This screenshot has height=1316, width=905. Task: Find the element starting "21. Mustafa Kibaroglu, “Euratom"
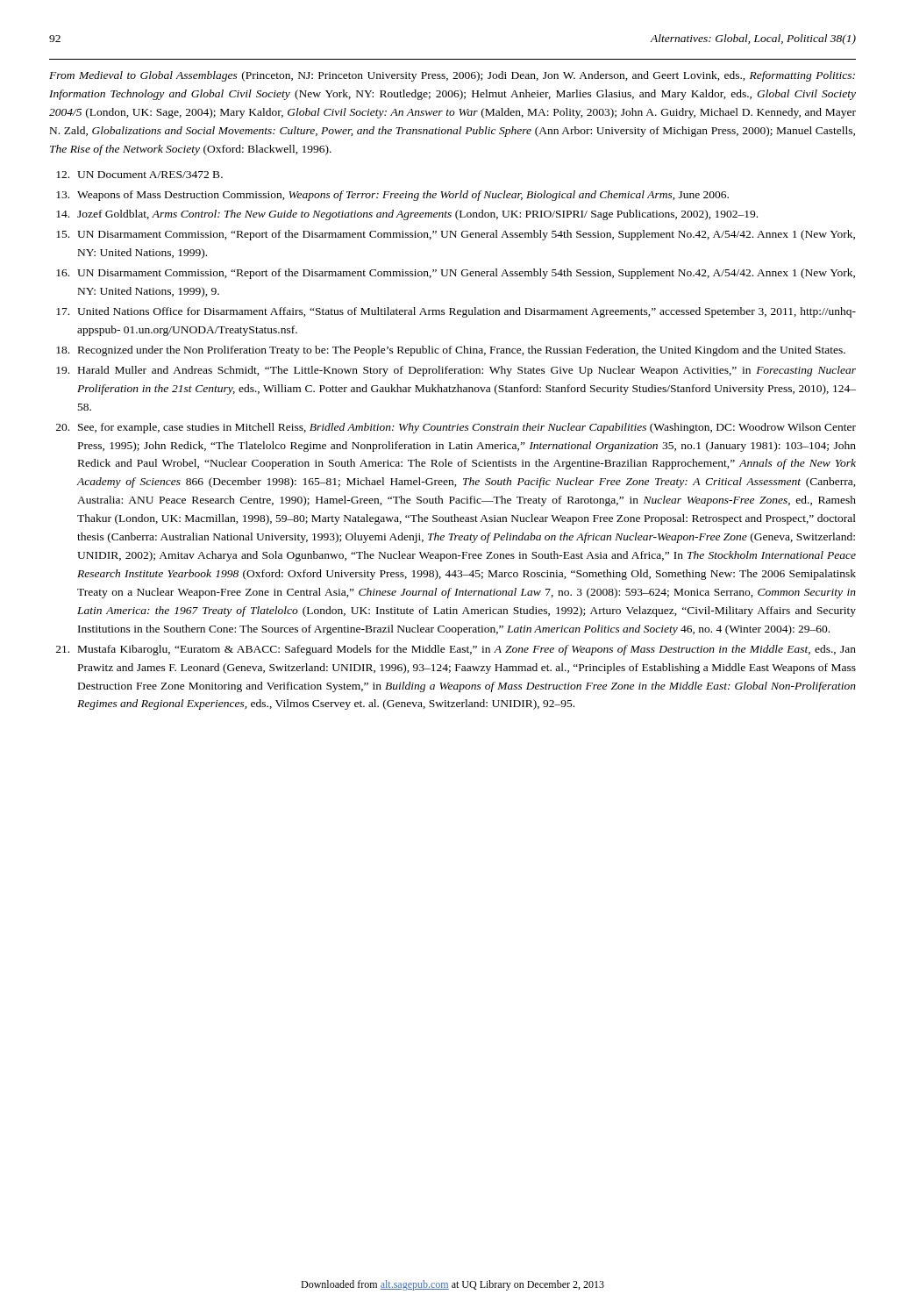452,677
